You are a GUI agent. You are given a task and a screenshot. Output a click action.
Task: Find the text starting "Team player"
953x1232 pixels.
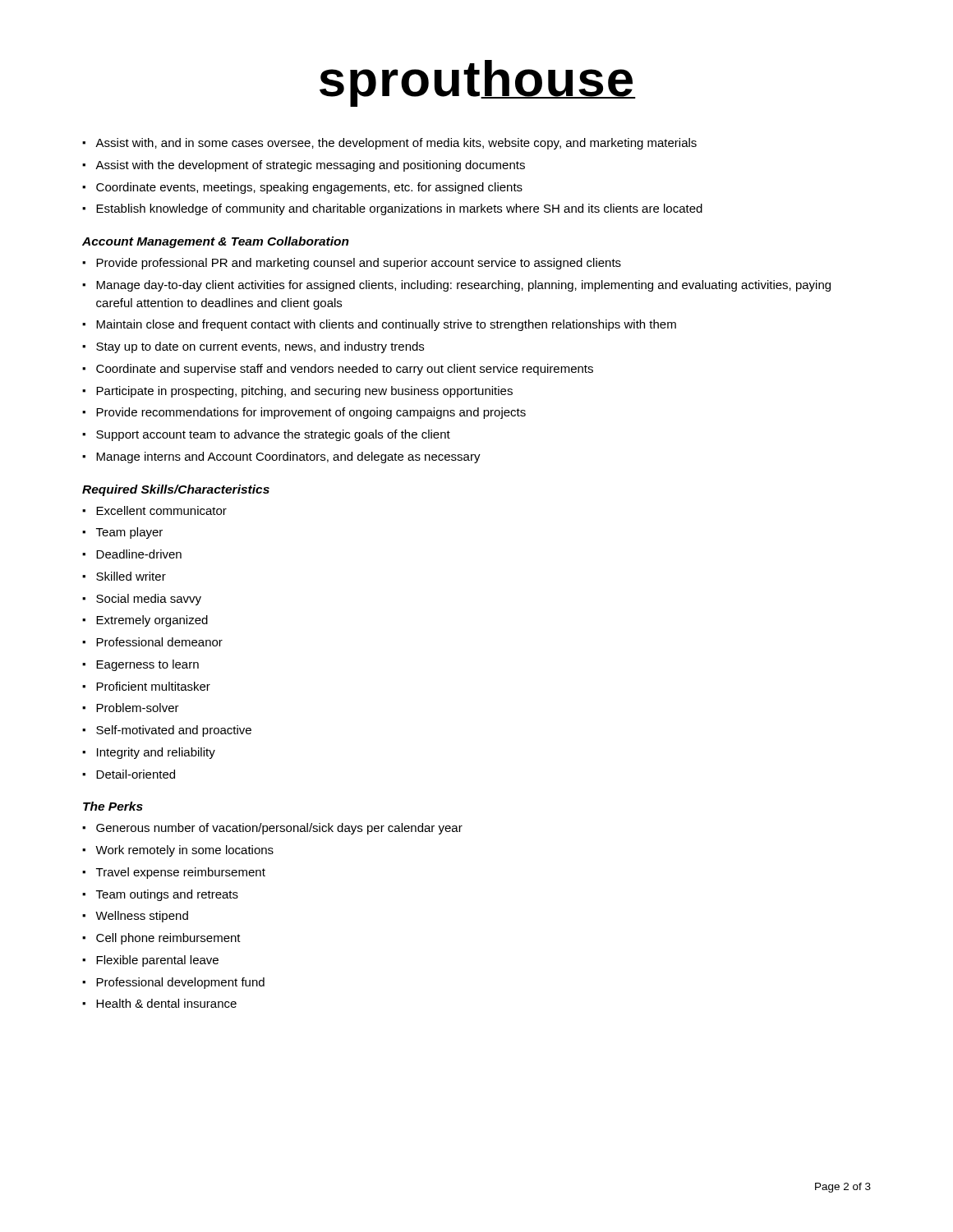coord(129,532)
